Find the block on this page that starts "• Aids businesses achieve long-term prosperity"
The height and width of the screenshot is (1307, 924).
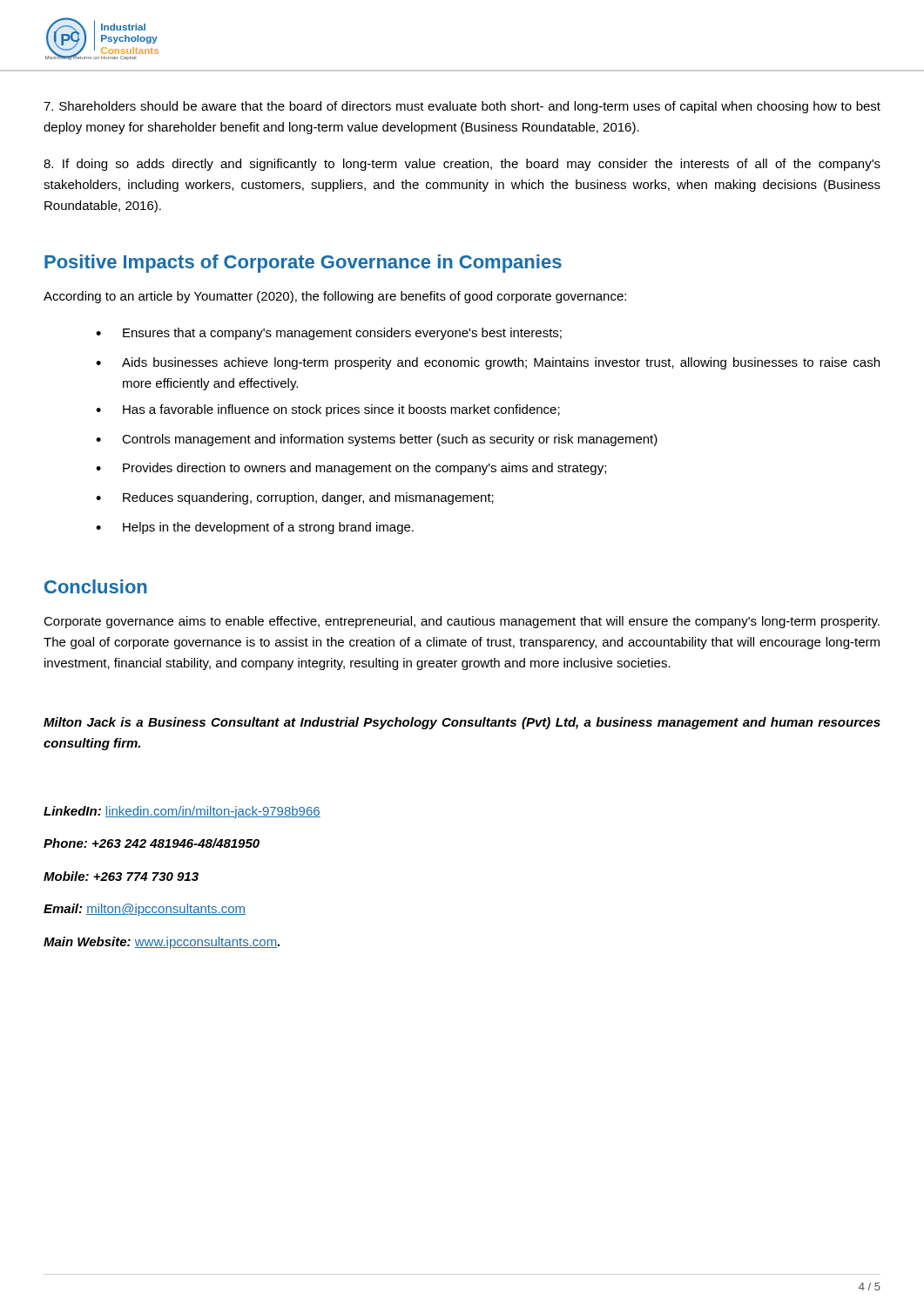pyautogui.click(x=488, y=373)
